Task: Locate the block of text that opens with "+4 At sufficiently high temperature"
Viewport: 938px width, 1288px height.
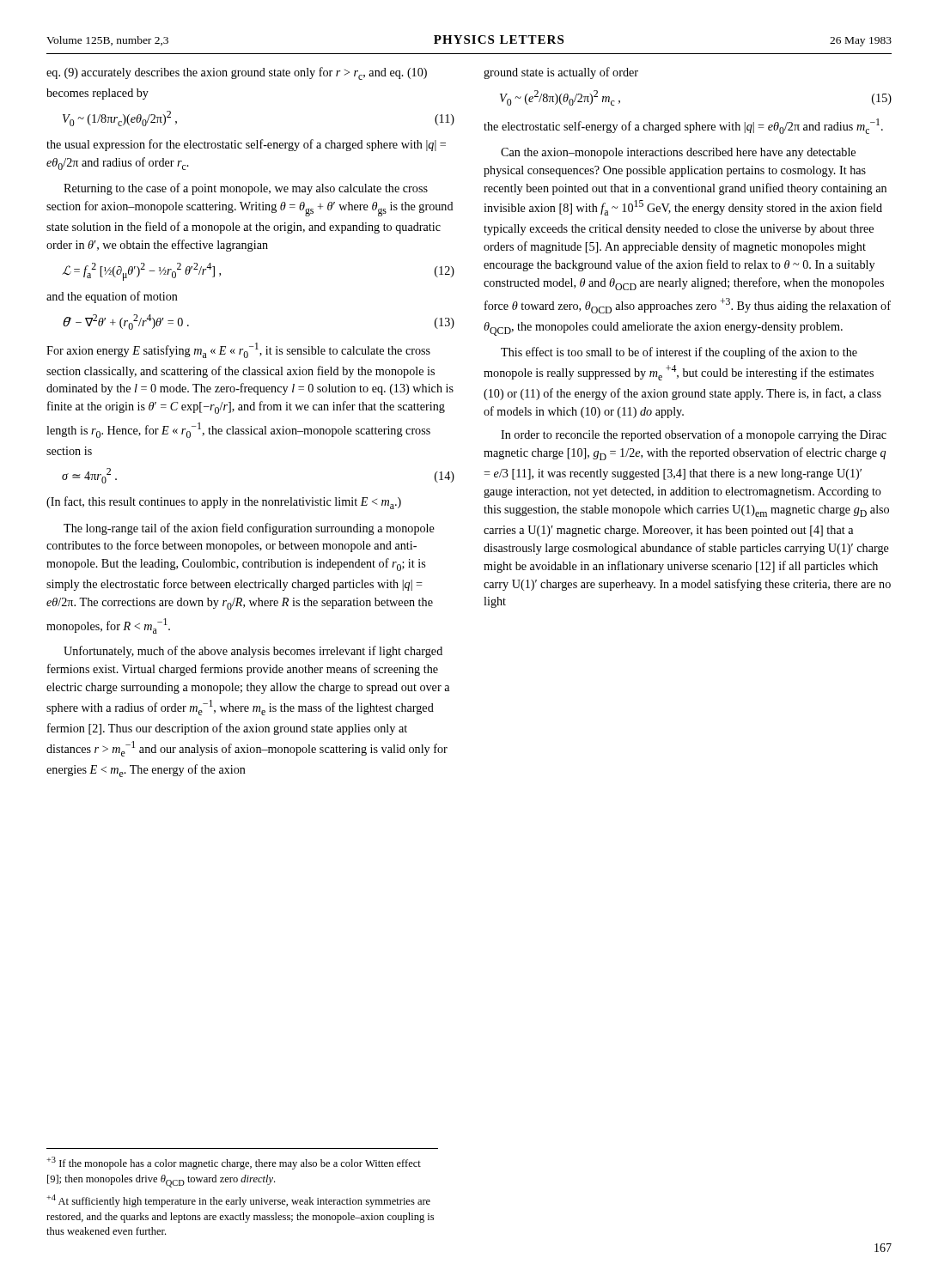Action: (x=240, y=1215)
